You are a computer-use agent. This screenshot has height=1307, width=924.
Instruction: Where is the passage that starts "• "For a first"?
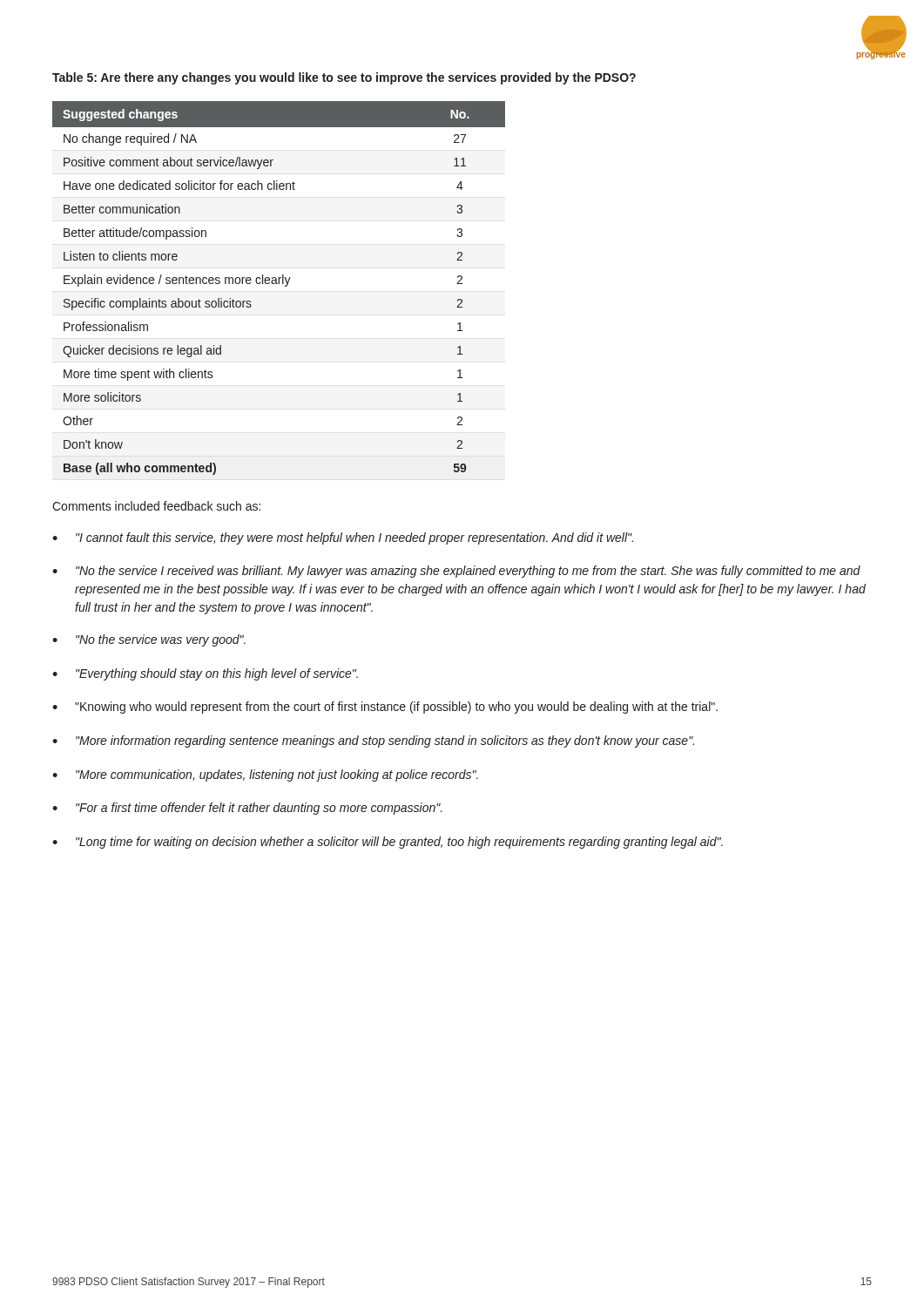(x=247, y=809)
